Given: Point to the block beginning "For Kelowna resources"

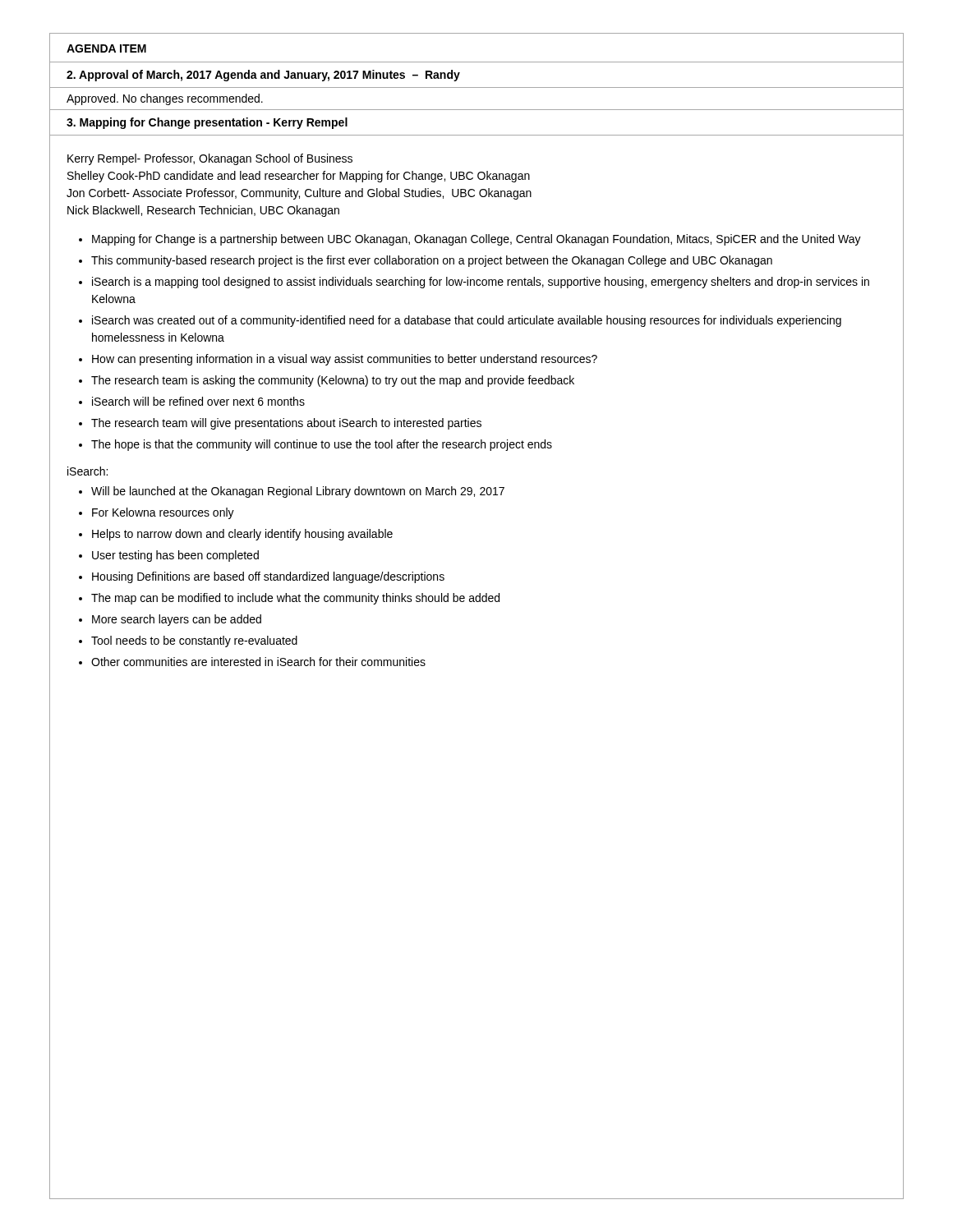Looking at the screenshot, I should pyautogui.click(x=162, y=513).
